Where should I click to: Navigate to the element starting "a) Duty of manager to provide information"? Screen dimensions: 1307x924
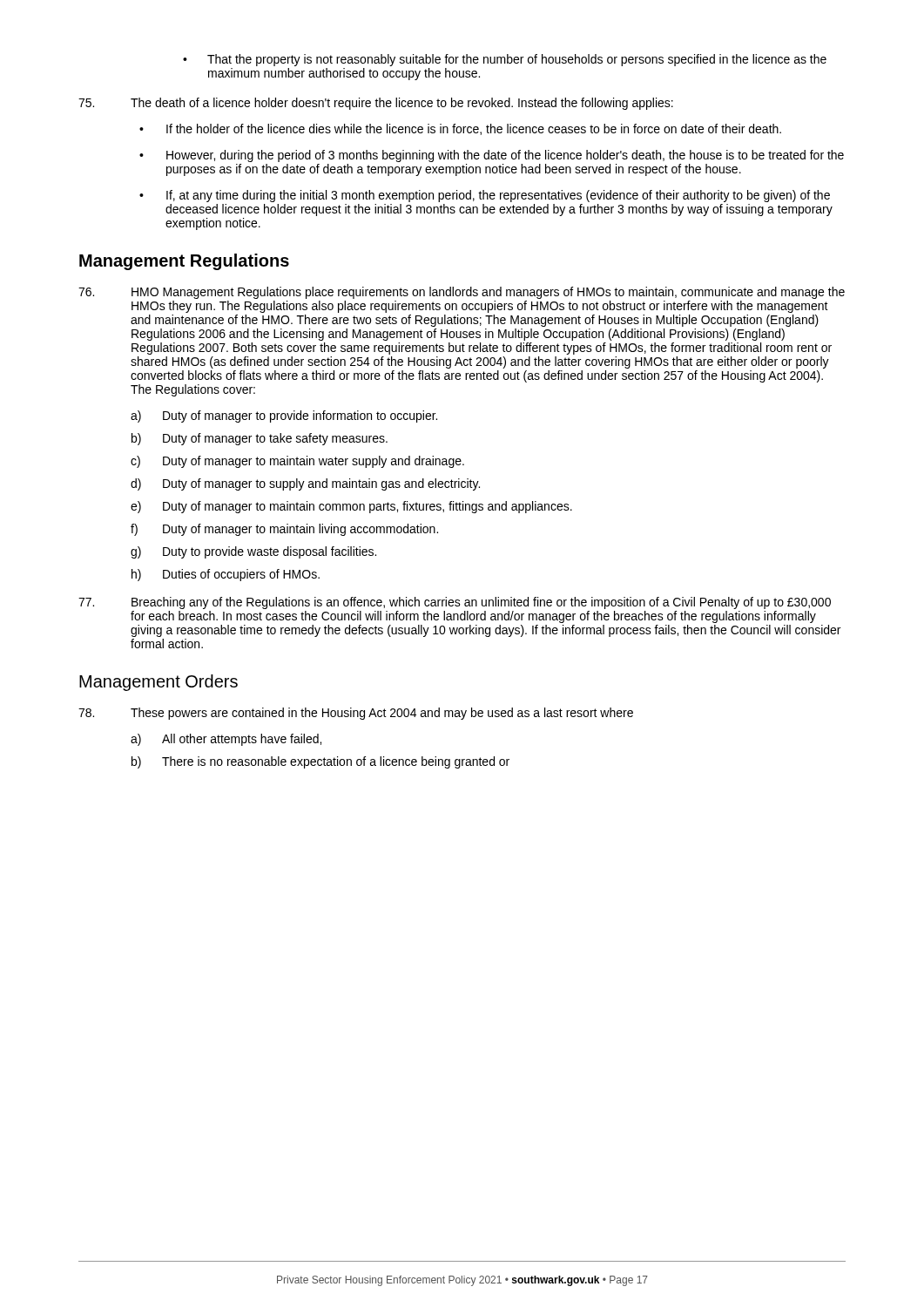click(285, 416)
